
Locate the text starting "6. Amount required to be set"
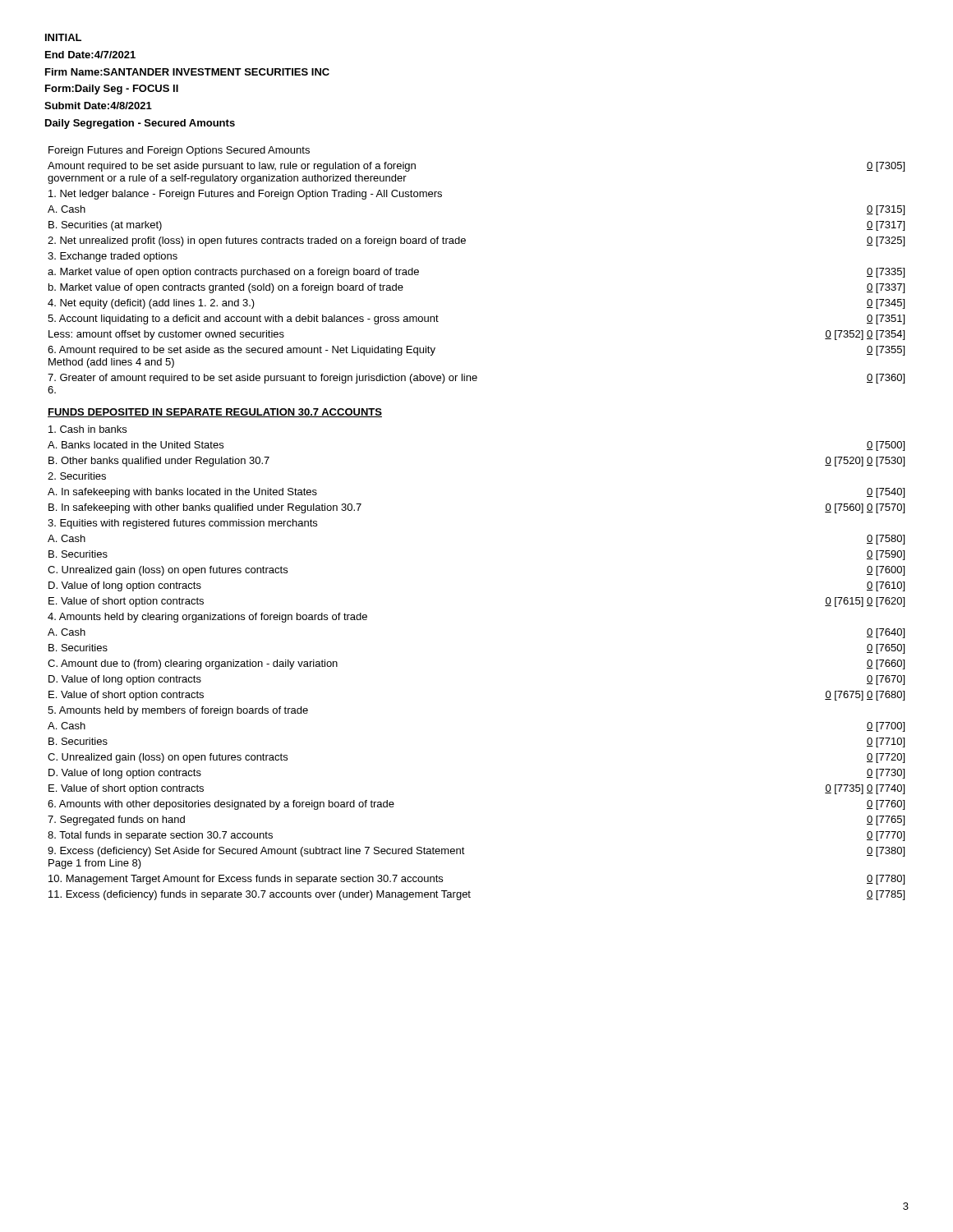click(x=241, y=355)
